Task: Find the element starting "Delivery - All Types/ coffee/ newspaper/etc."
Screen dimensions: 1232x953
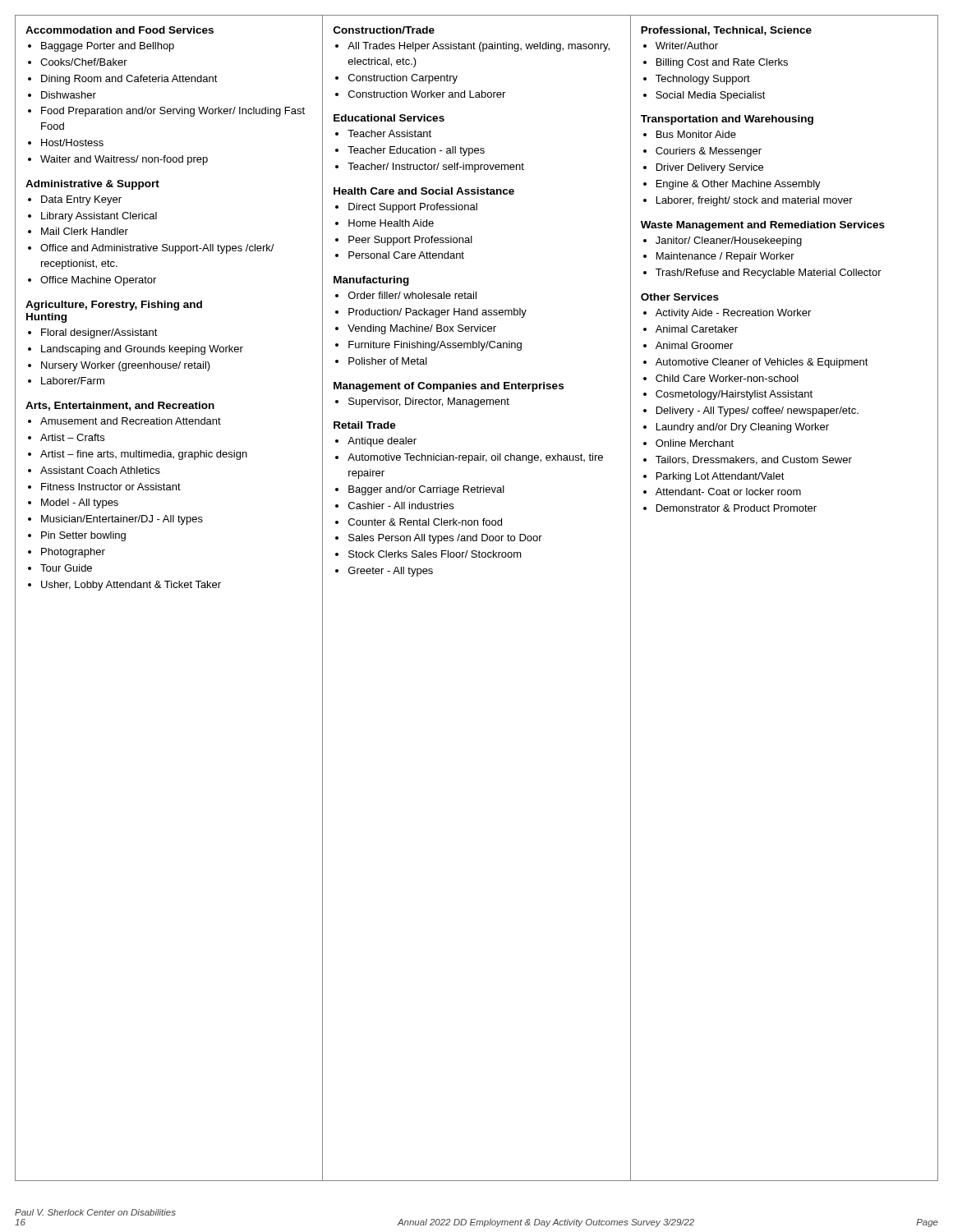Action: coord(757,410)
